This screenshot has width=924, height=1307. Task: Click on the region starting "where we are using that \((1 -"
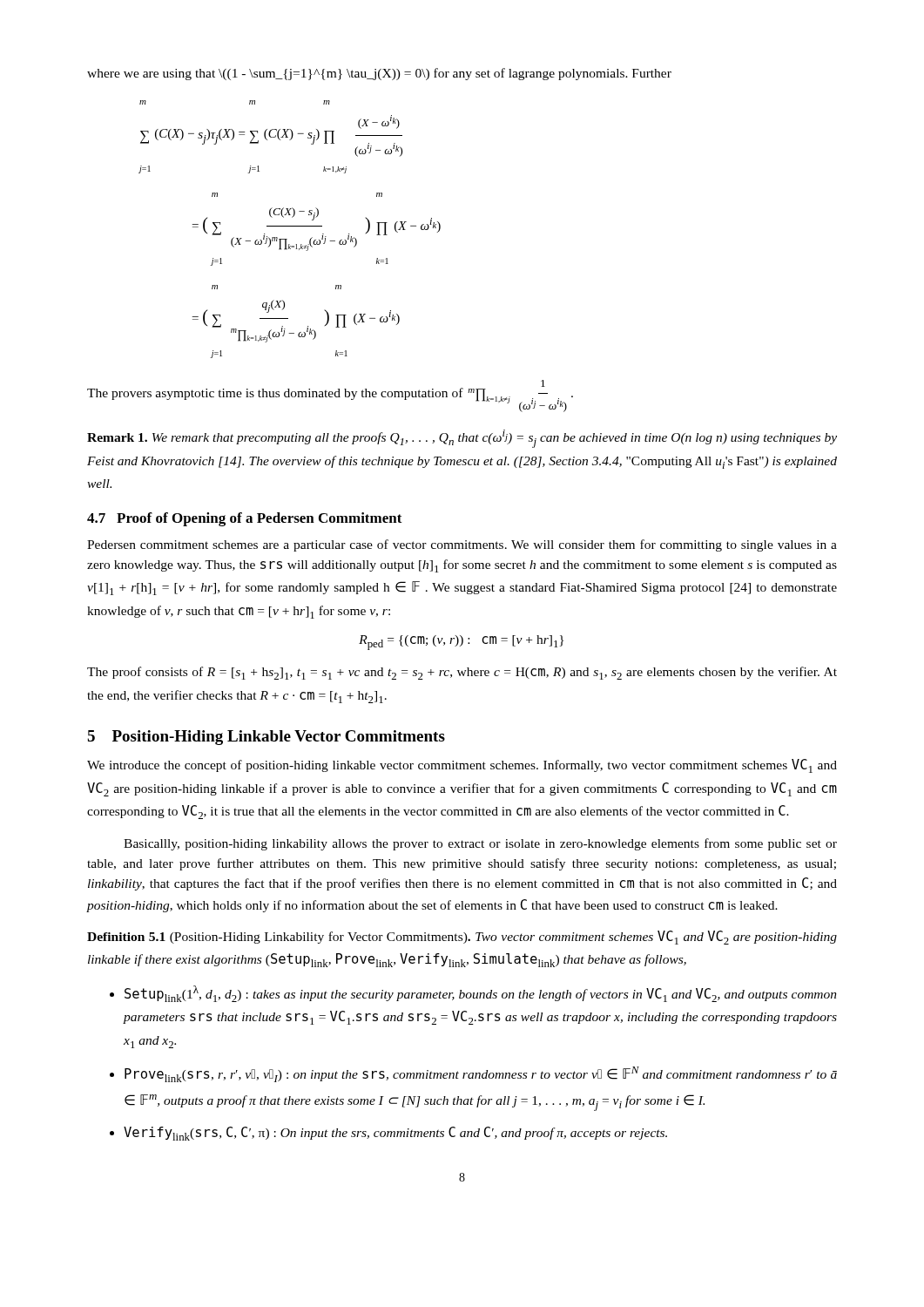(379, 73)
